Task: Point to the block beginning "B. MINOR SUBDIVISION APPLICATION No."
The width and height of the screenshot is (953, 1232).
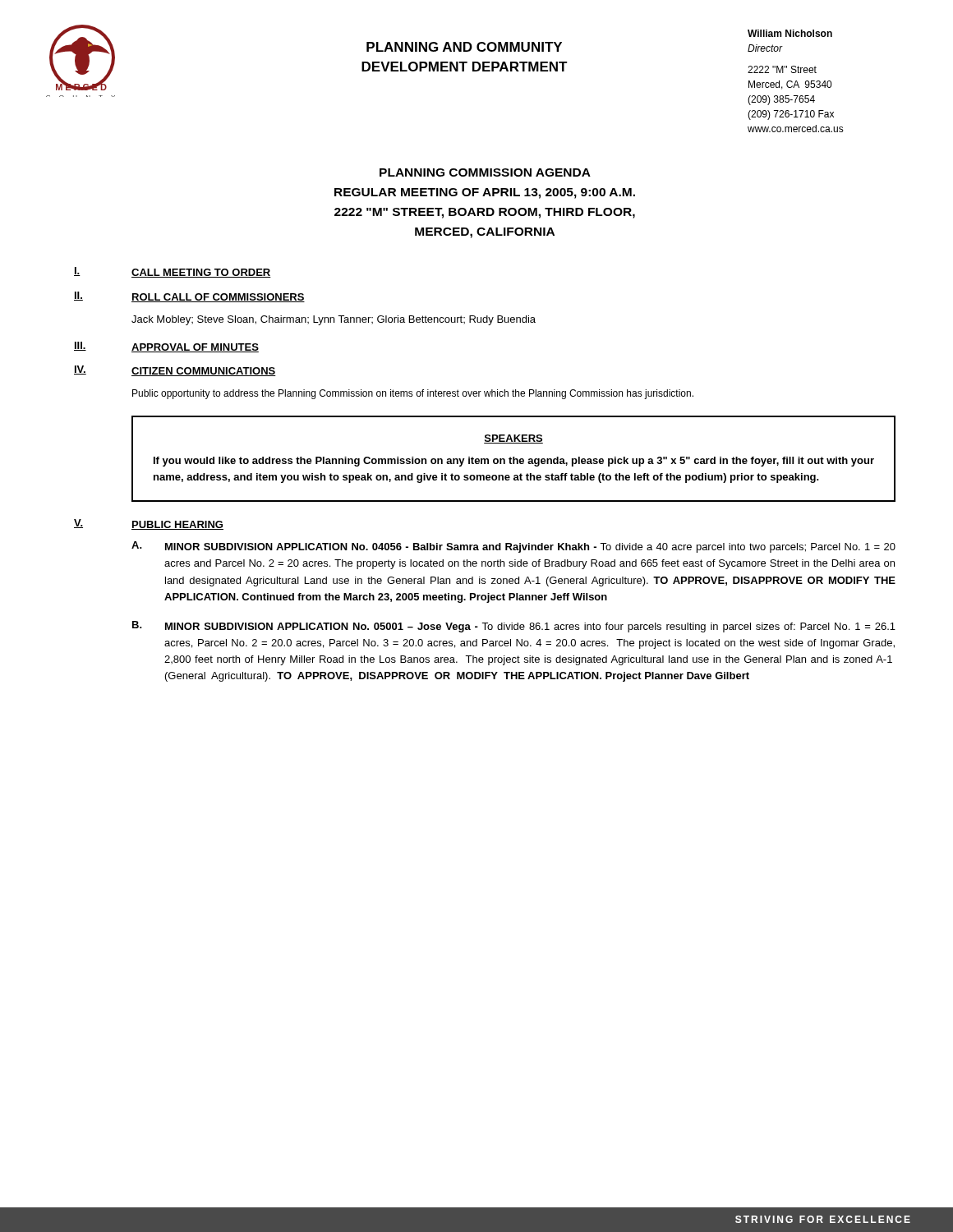Action: point(513,651)
